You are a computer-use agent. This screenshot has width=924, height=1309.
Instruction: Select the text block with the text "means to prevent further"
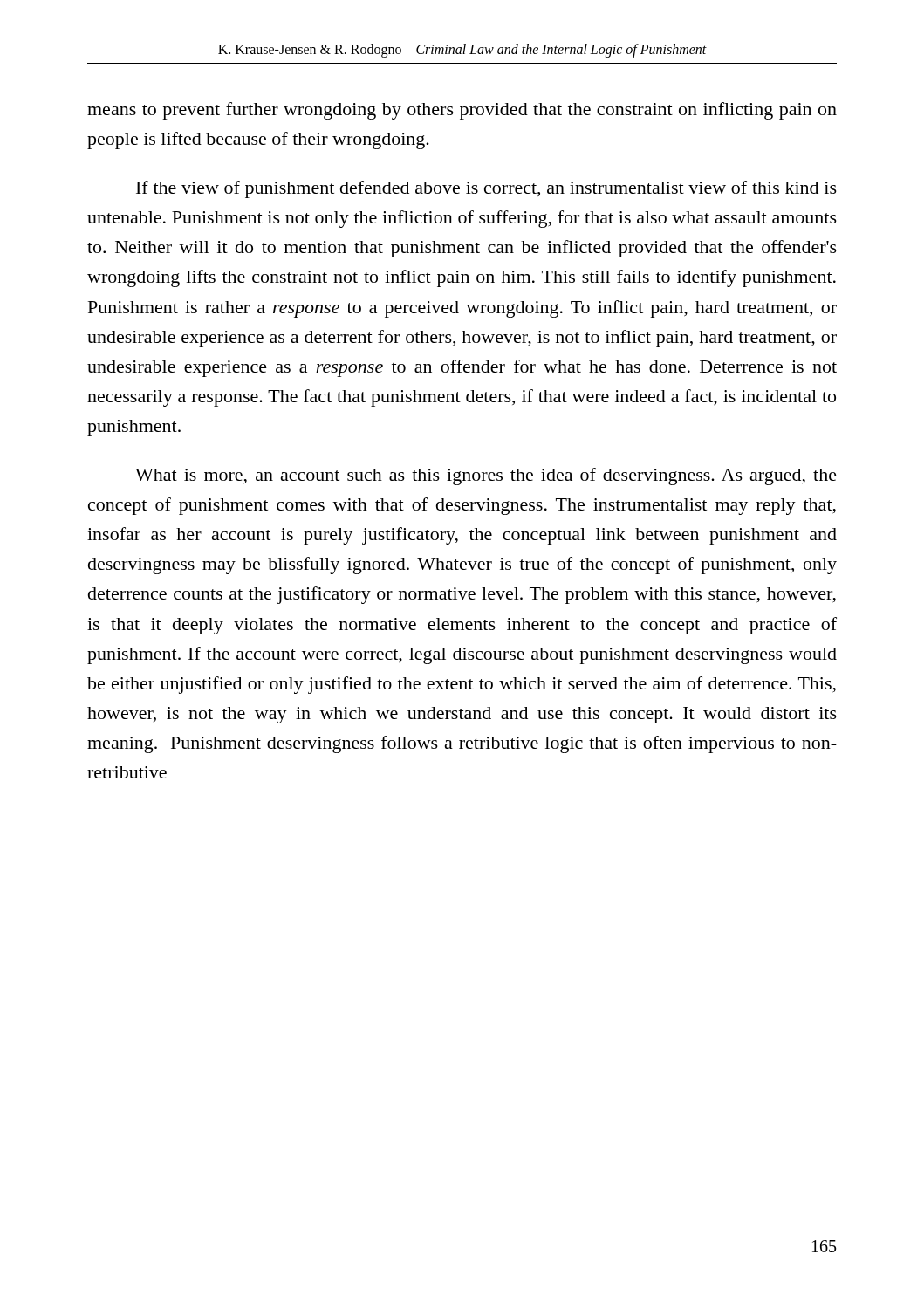462,124
